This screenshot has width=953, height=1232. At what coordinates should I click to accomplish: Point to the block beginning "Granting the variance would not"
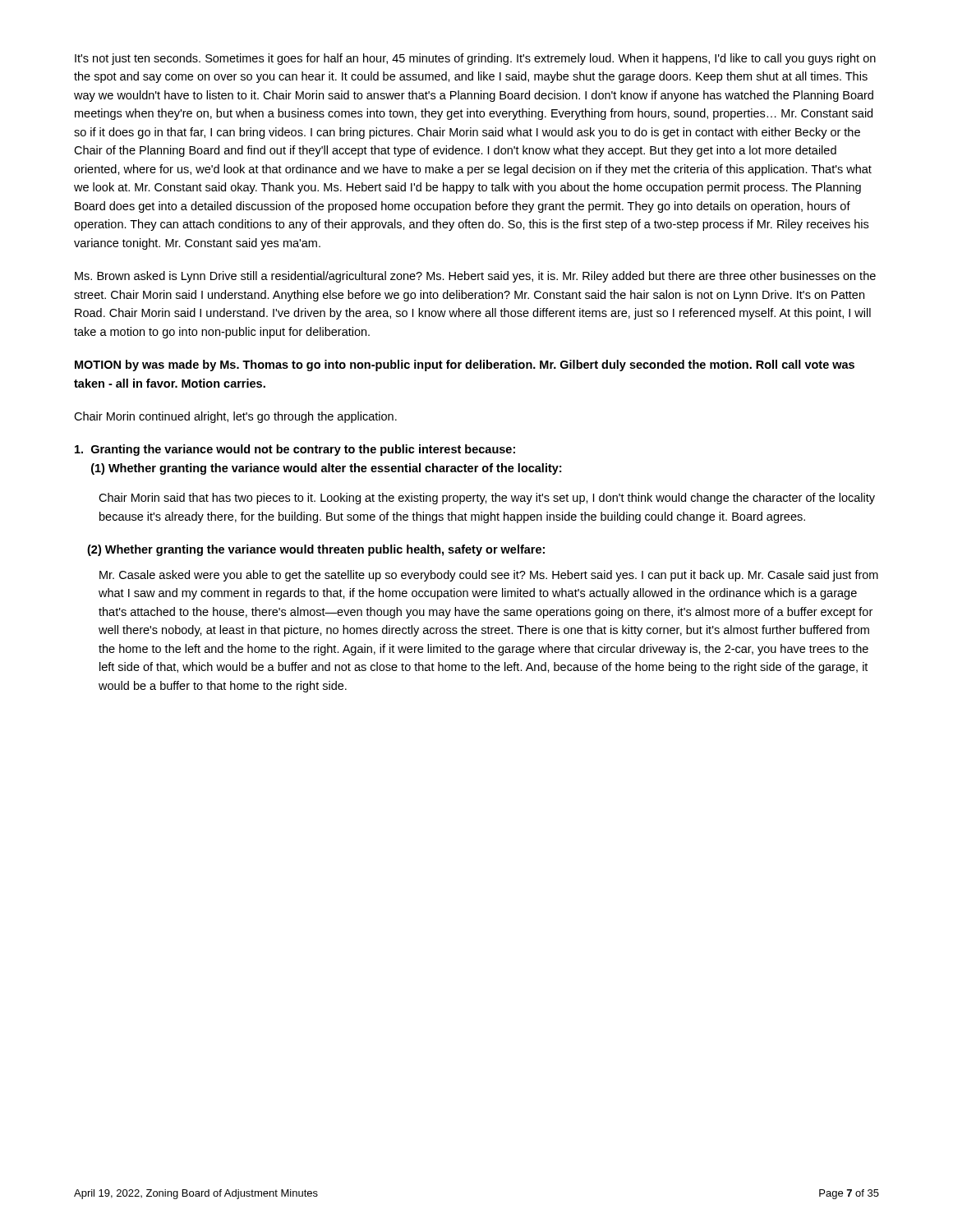[476, 459]
